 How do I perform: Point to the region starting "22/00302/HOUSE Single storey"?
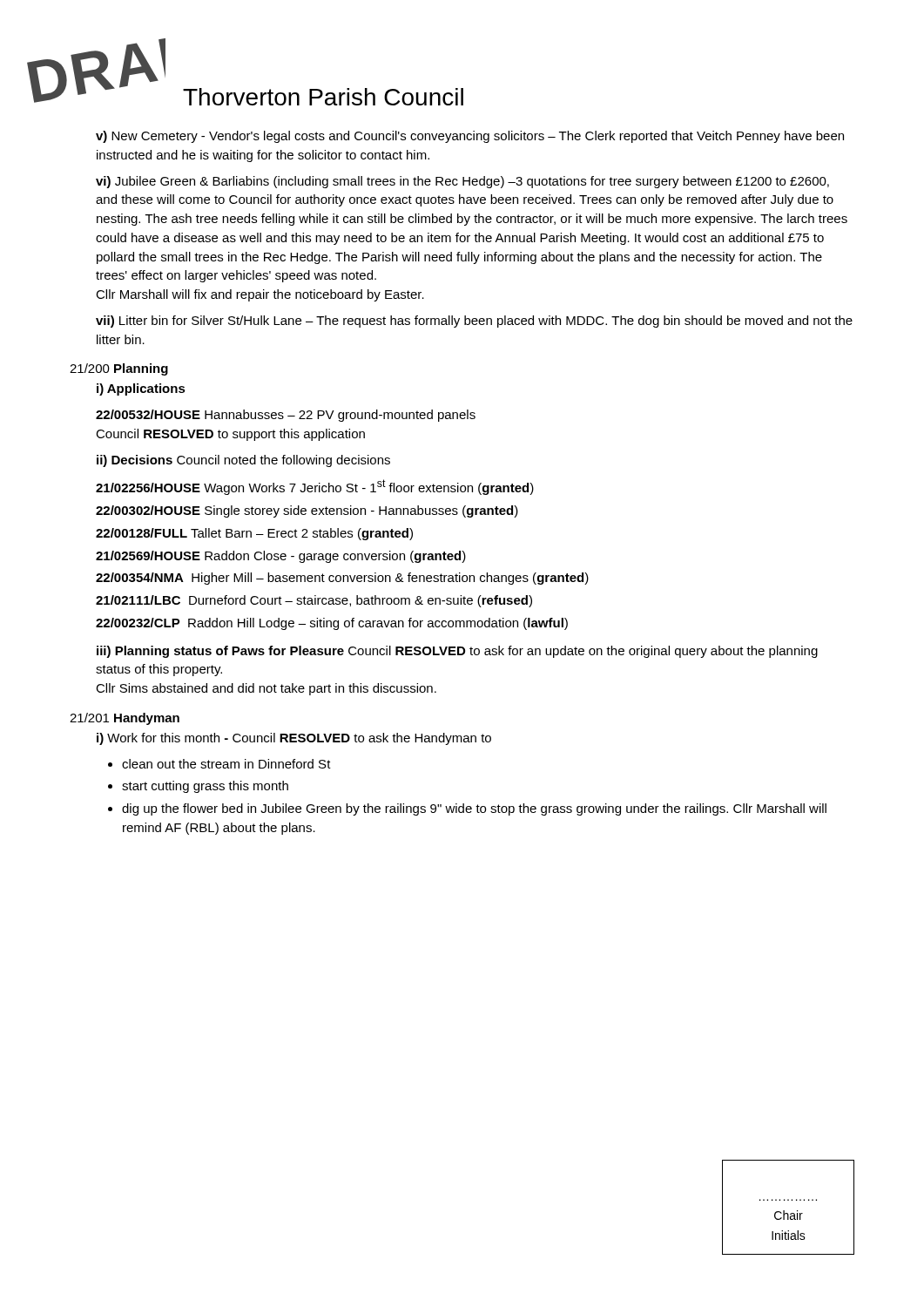[307, 510]
